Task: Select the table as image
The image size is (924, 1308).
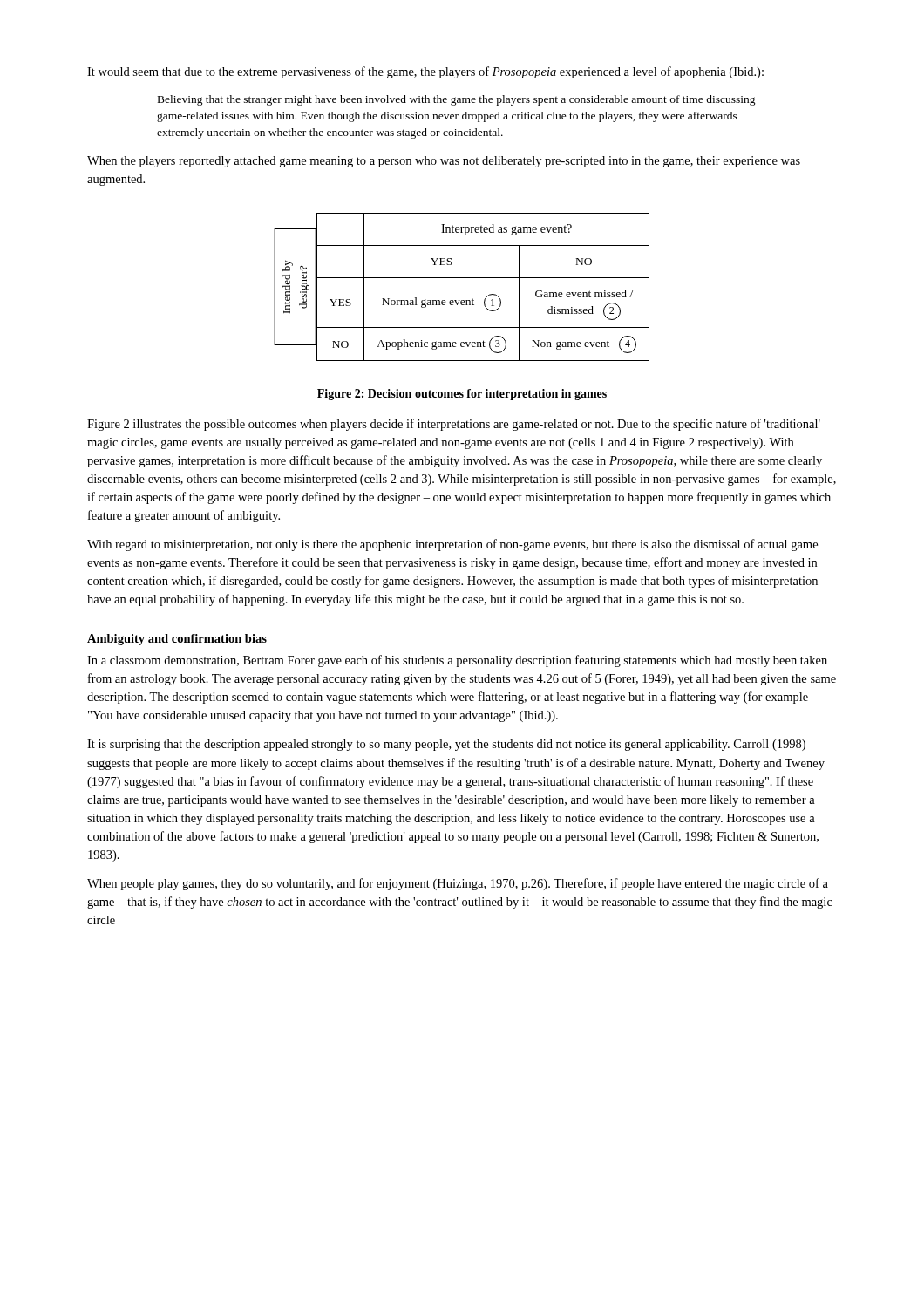Action: pos(462,287)
